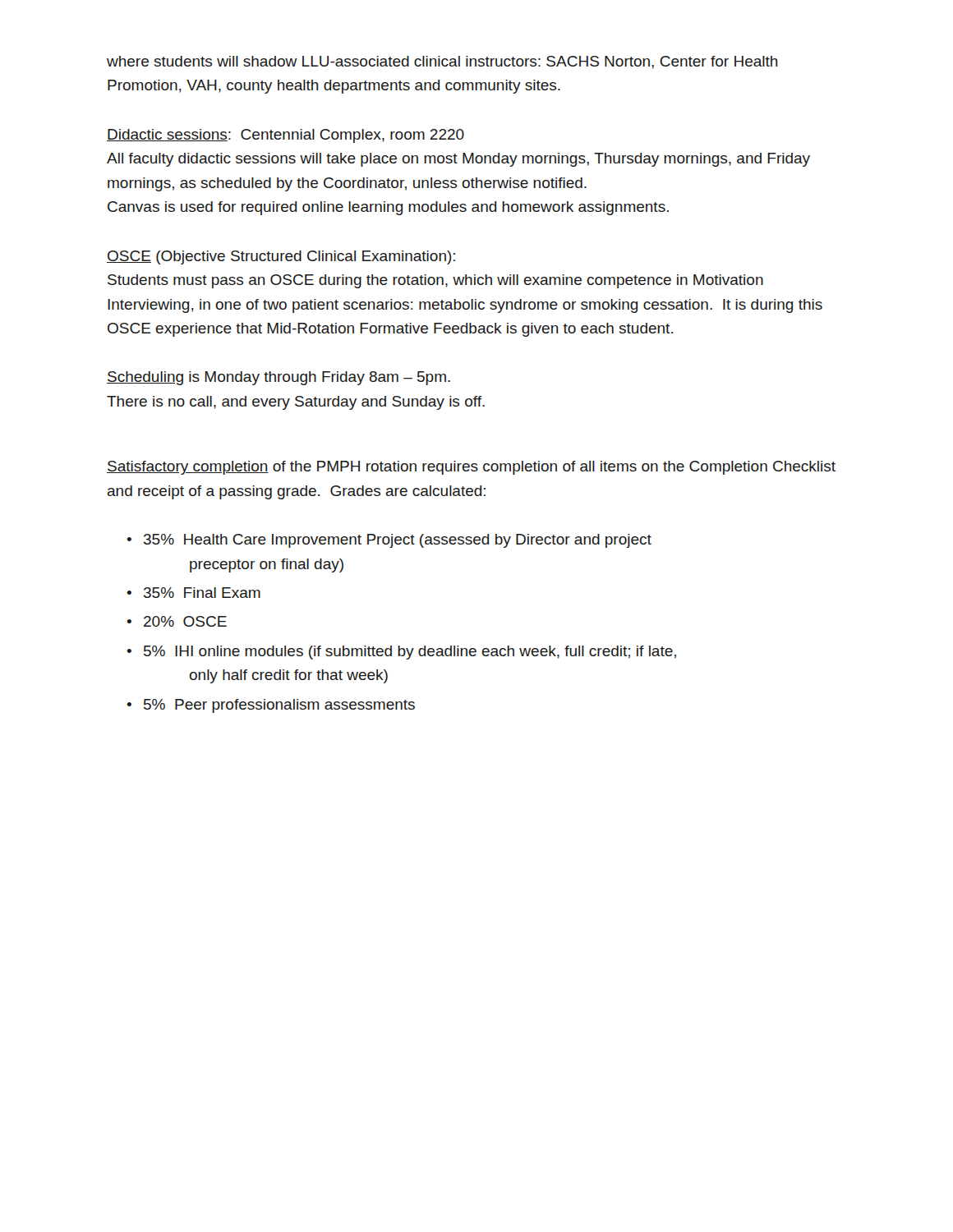Locate the passage starting "Scheduling is Monday through Friday 8am – 5pm."

coord(296,389)
